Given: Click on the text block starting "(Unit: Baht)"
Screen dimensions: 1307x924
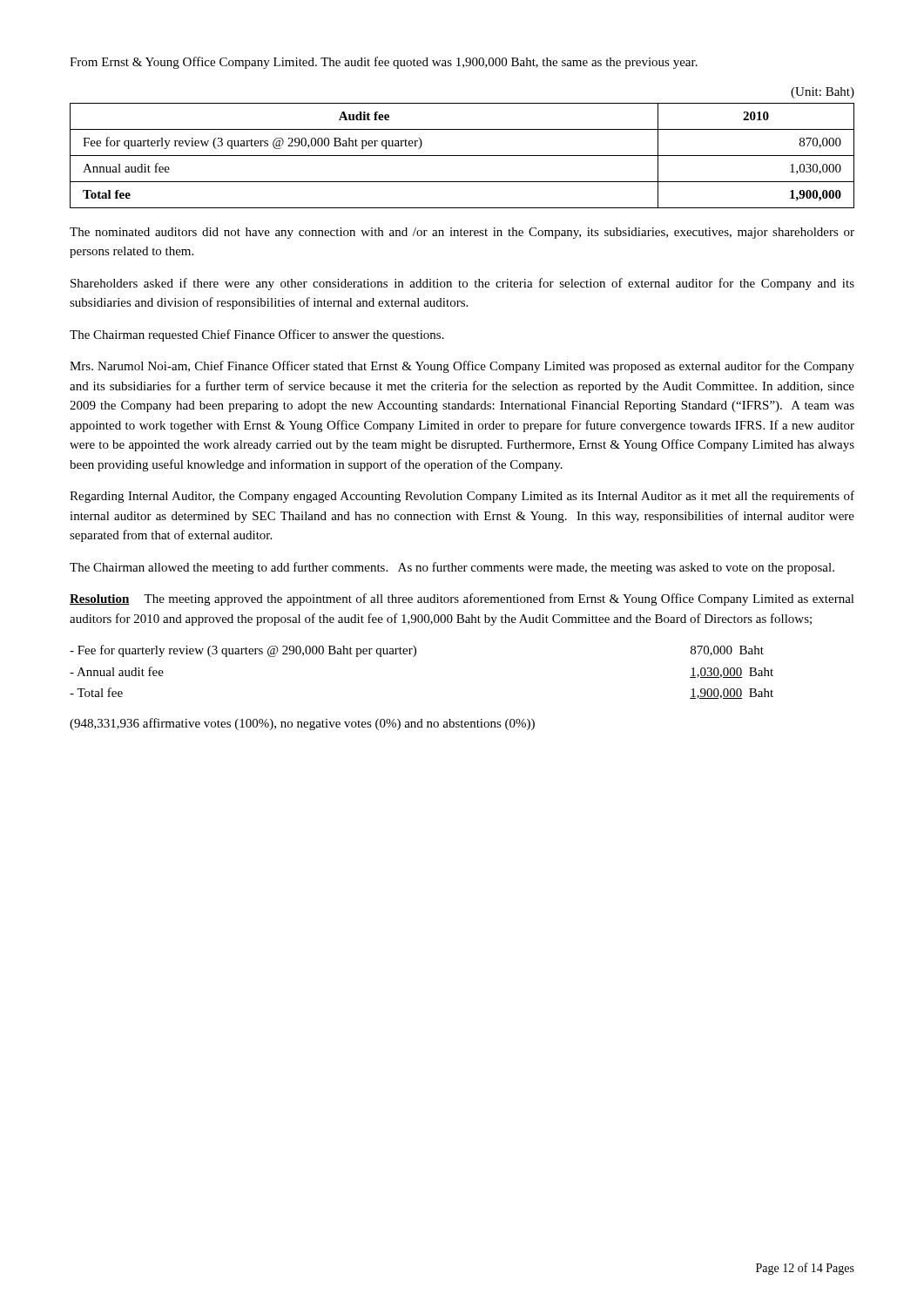Looking at the screenshot, I should click(823, 91).
